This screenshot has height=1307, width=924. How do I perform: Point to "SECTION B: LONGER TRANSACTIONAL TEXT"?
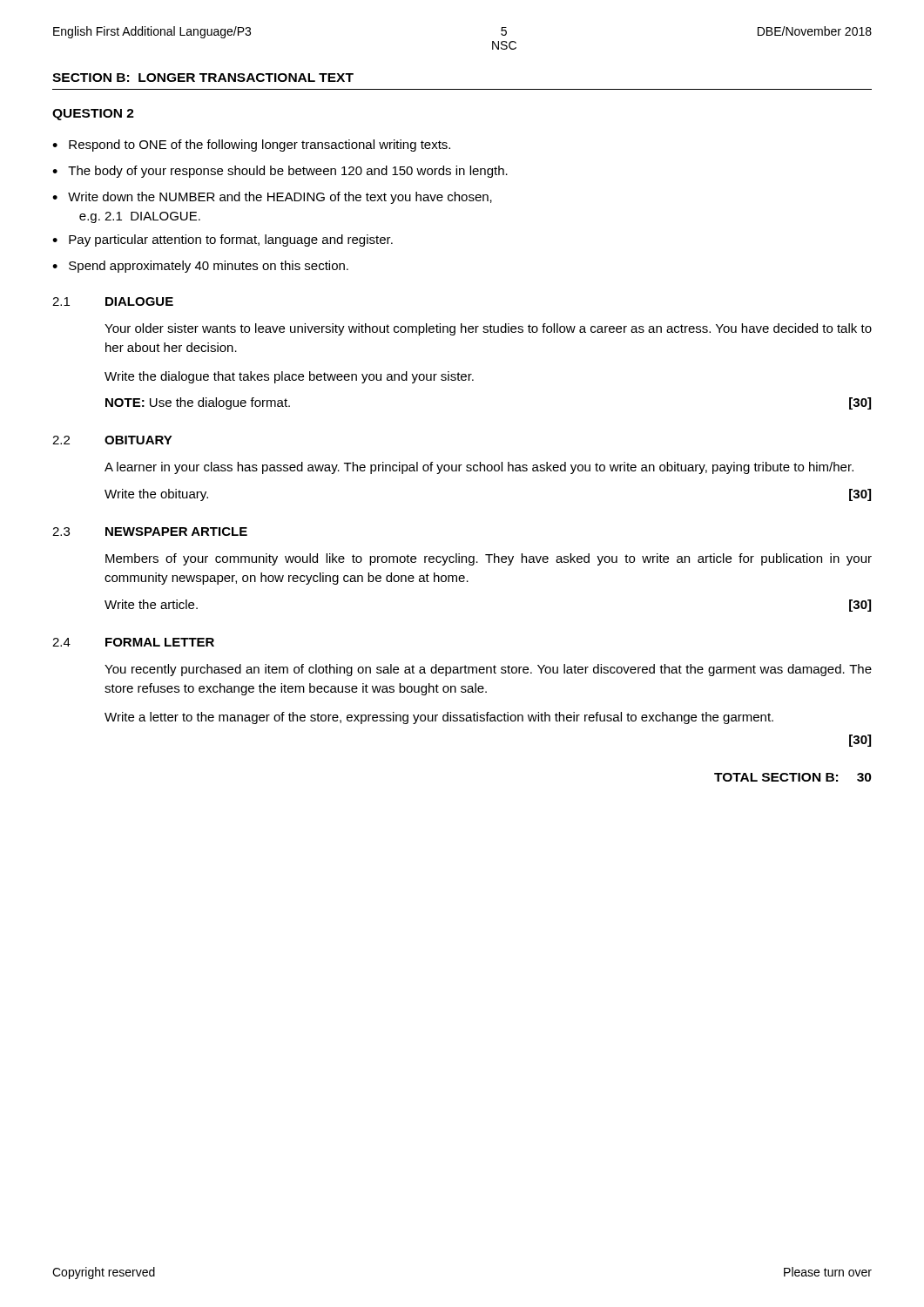pyautogui.click(x=203, y=77)
